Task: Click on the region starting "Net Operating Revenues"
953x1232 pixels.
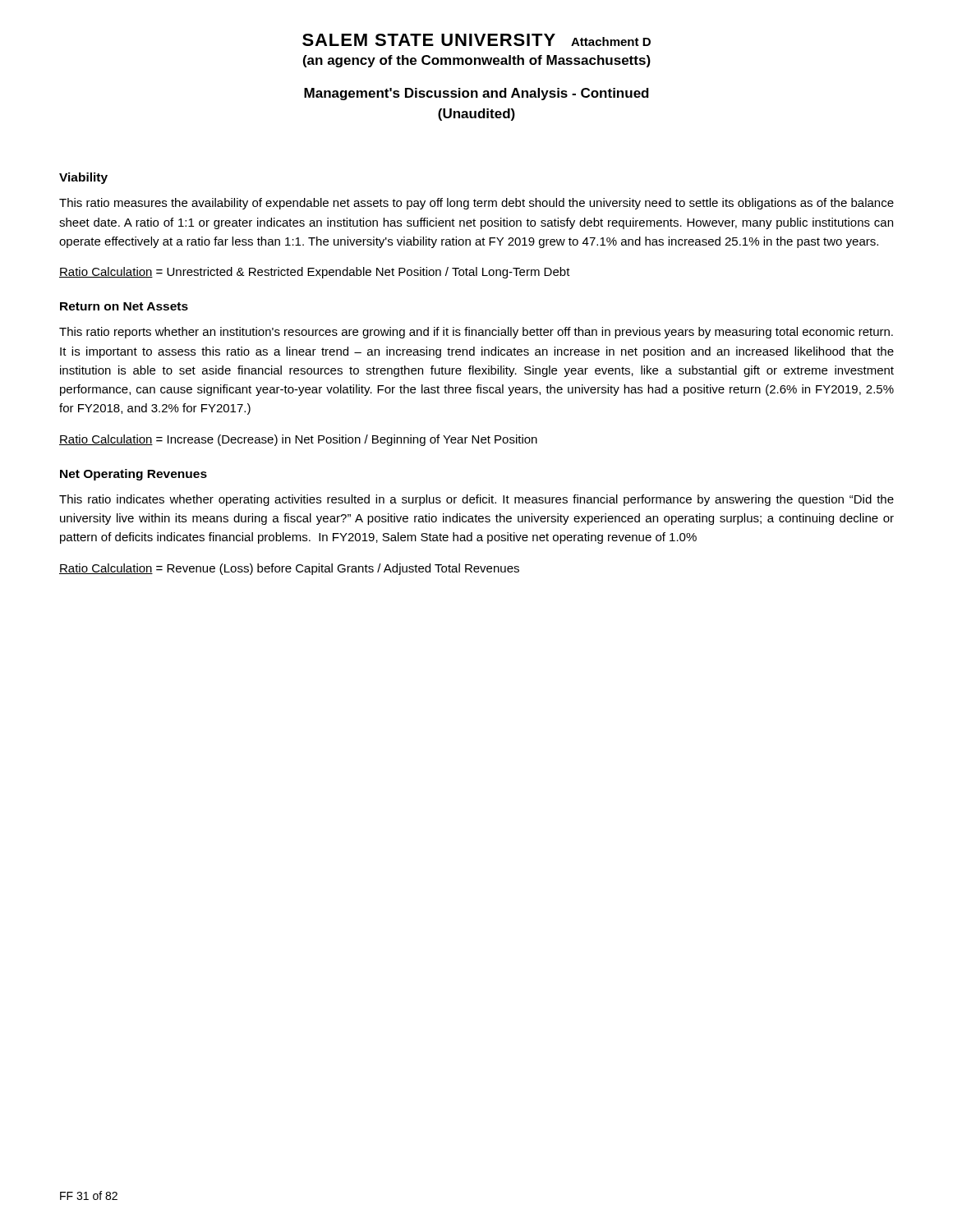Action: click(133, 473)
